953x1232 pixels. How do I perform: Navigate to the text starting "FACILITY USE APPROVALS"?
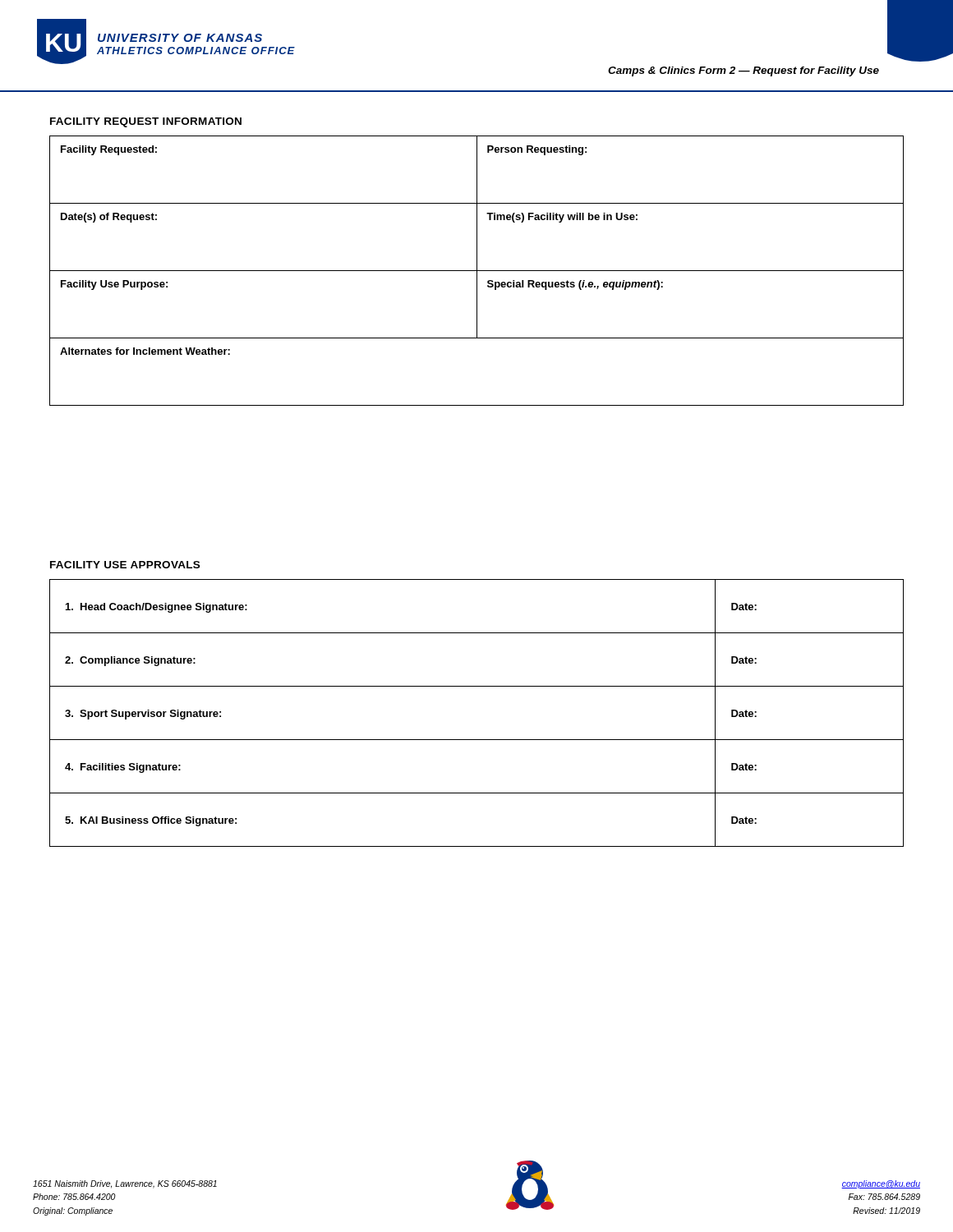(125, 565)
